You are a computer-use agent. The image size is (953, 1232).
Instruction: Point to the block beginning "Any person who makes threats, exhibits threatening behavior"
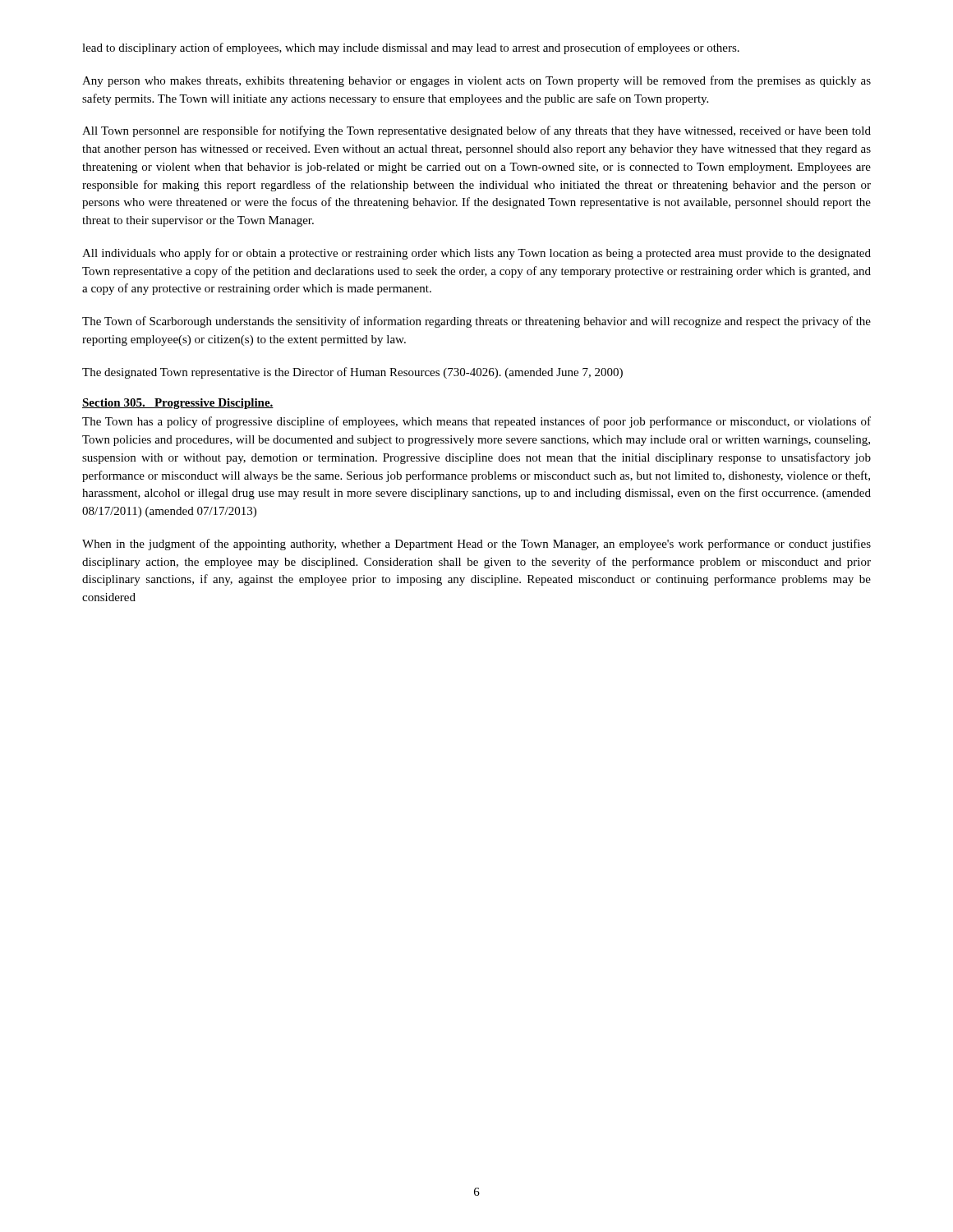point(476,89)
